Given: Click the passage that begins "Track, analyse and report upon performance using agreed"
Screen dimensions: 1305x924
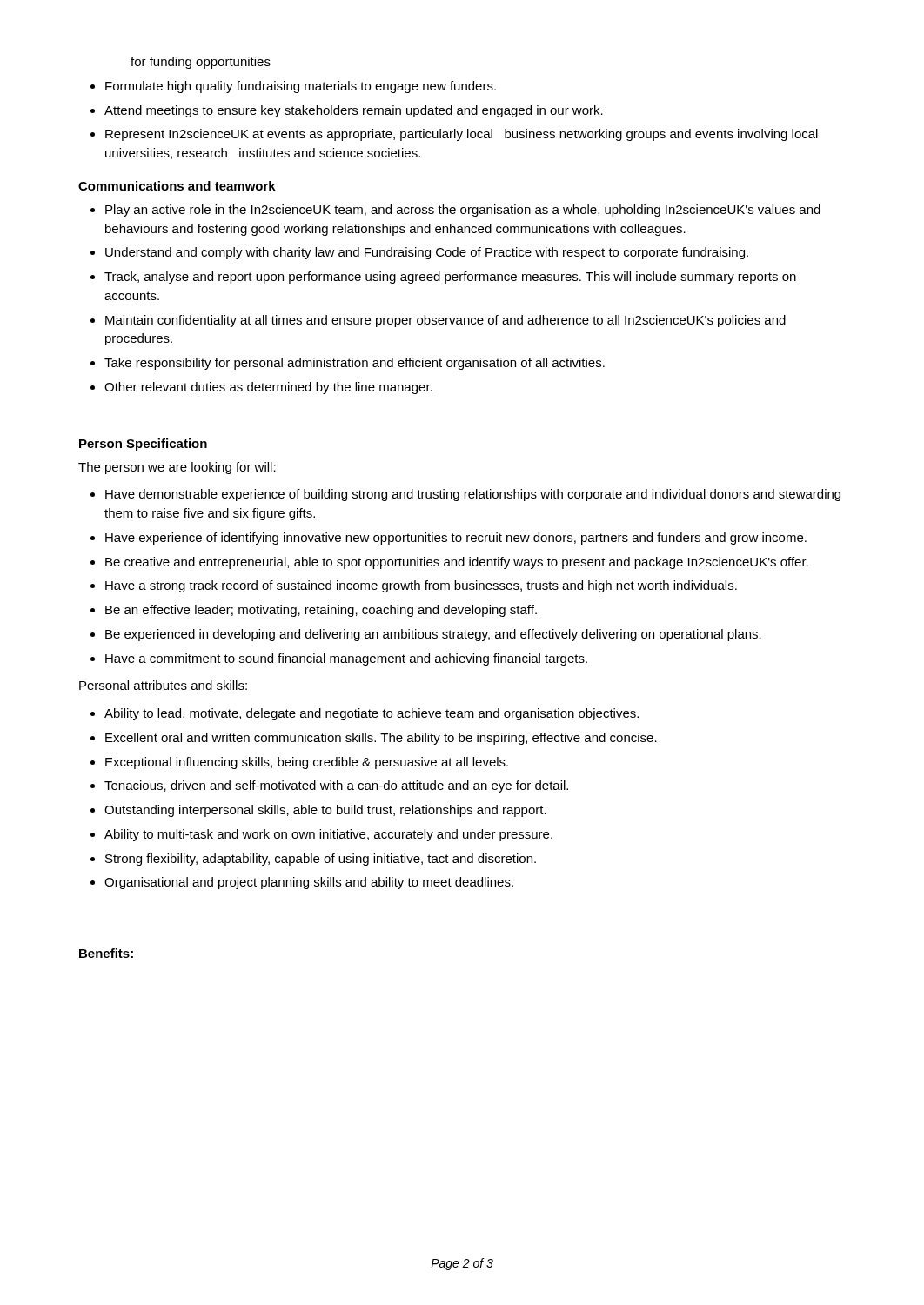Looking at the screenshot, I should coord(450,286).
